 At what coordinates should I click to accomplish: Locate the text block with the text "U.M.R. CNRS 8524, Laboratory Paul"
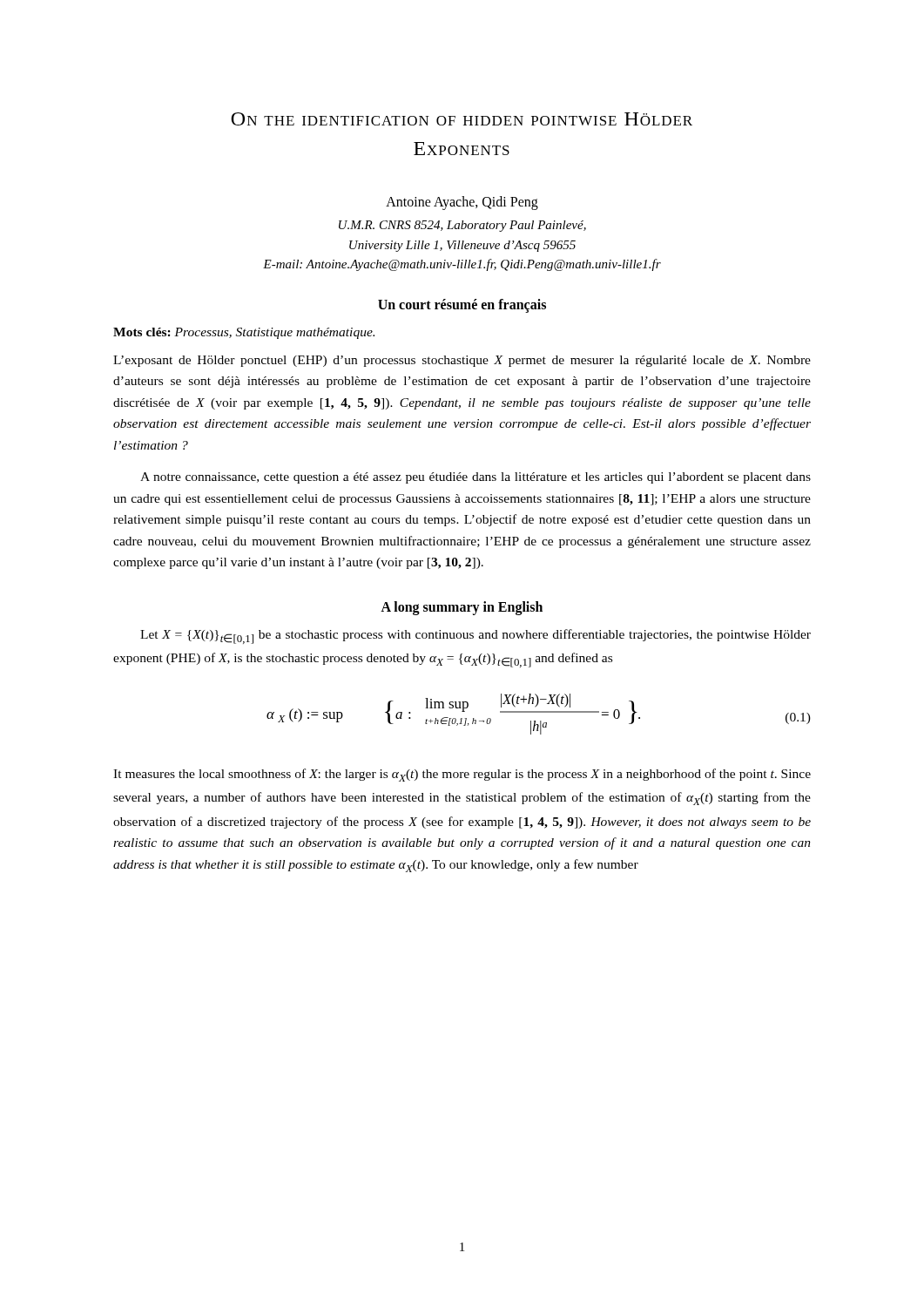tap(462, 245)
